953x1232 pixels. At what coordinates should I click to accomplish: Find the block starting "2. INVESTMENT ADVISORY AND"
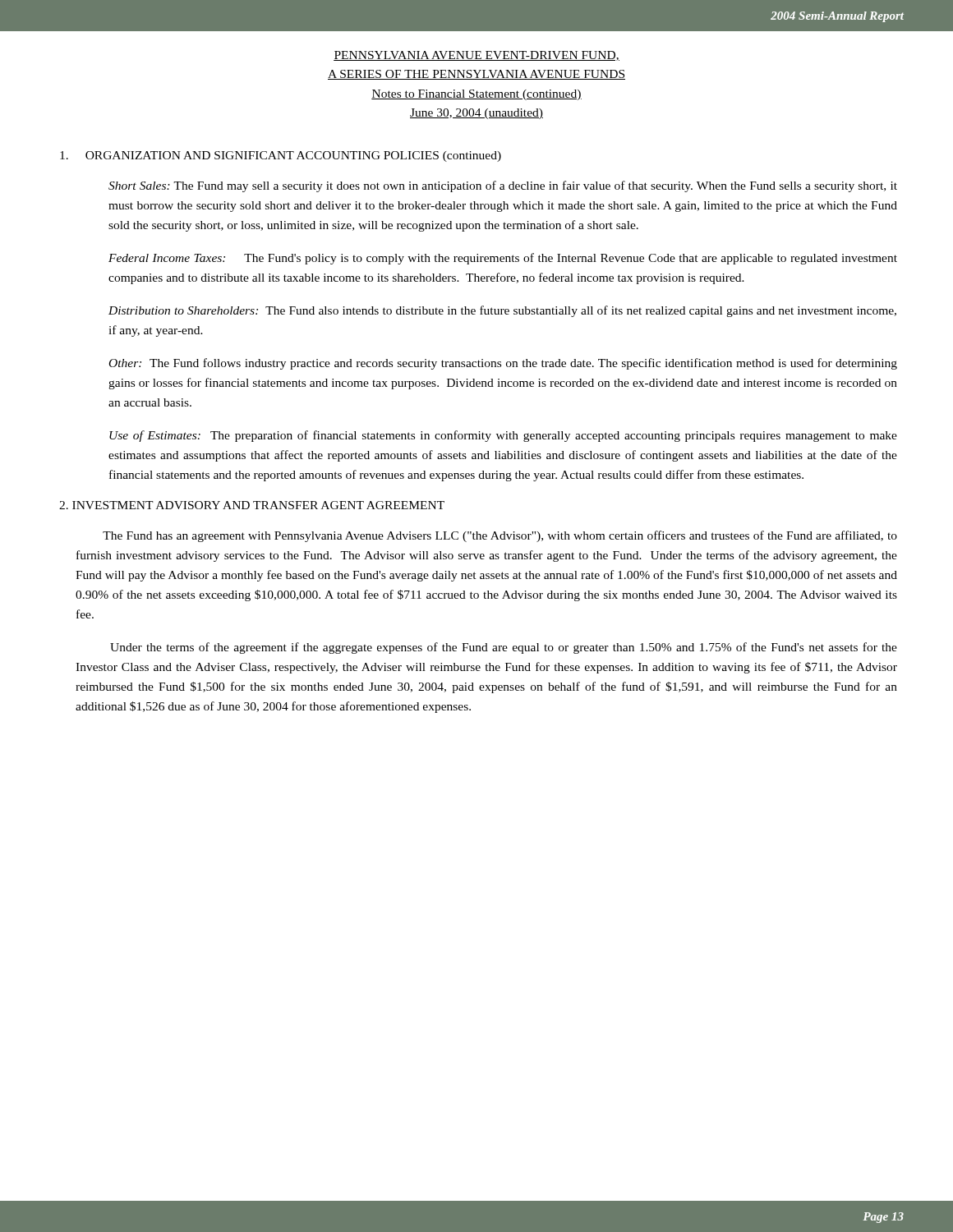click(252, 505)
